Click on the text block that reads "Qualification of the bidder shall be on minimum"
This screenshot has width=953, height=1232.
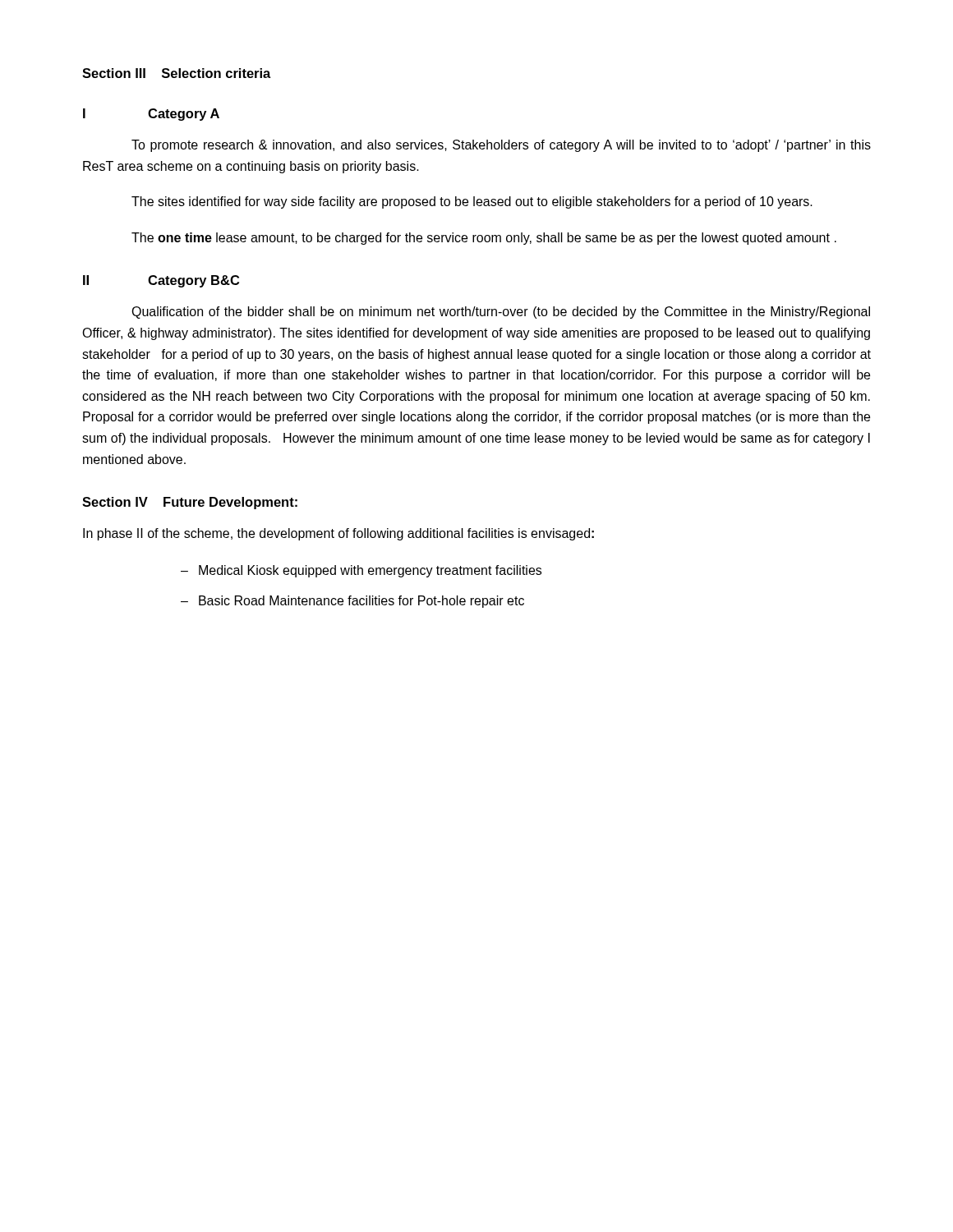pos(476,386)
